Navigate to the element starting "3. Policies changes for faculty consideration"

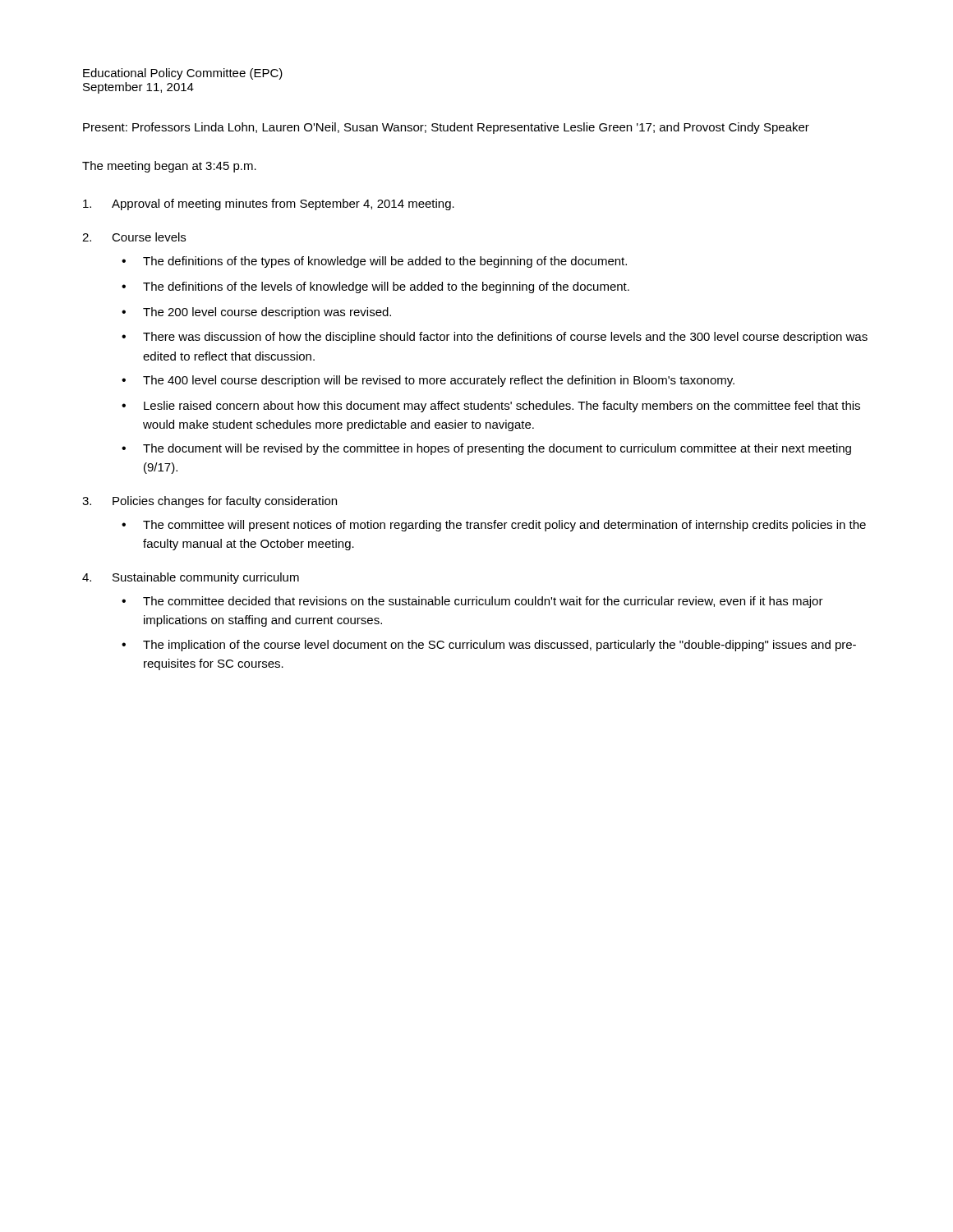209,502
